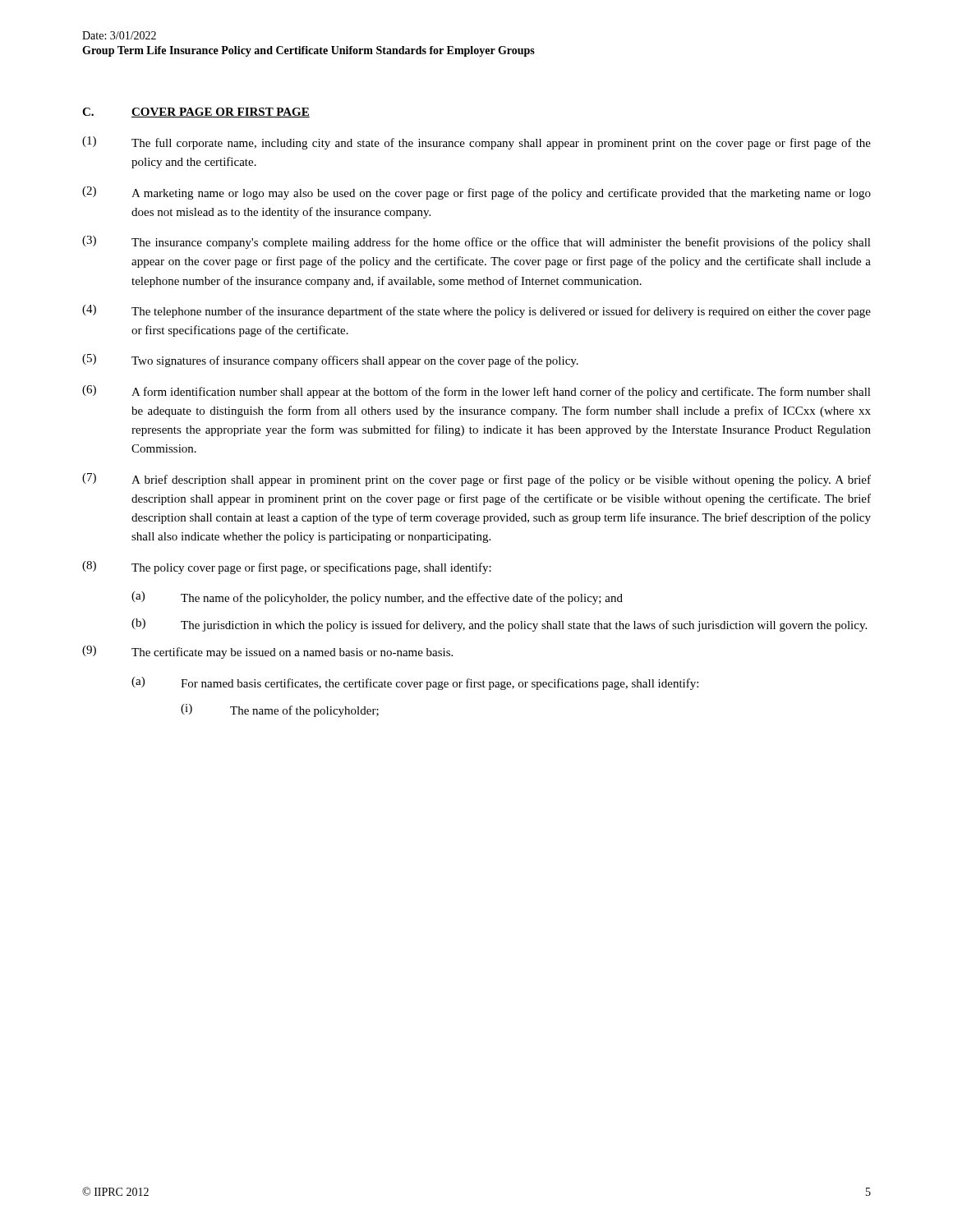Select the list item that says "(2) A marketing name or logo may"
The width and height of the screenshot is (953, 1232).
(x=476, y=203)
